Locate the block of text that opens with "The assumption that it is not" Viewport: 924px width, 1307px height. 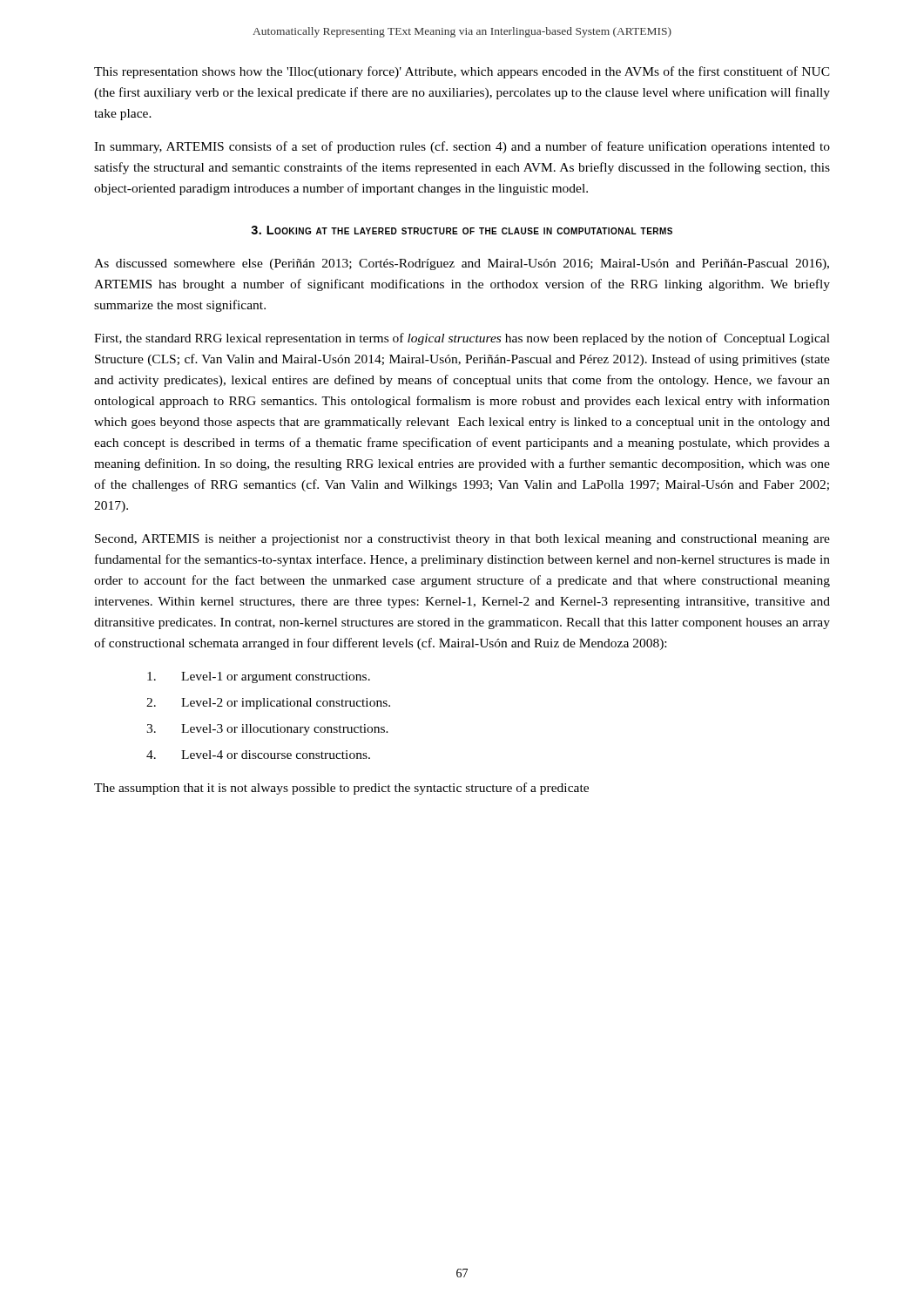[x=342, y=788]
